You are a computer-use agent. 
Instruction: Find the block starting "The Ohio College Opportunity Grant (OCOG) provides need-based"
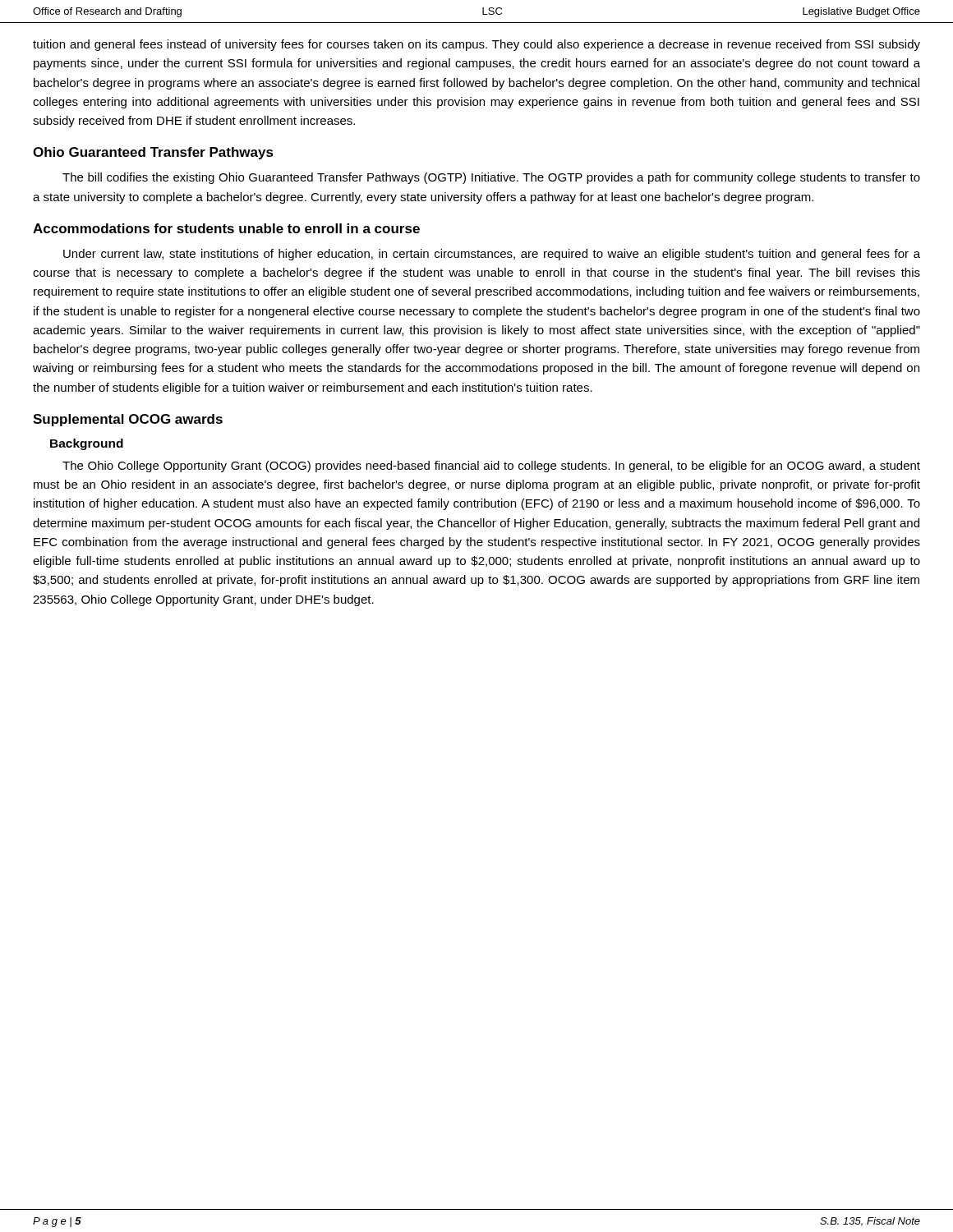click(x=476, y=532)
